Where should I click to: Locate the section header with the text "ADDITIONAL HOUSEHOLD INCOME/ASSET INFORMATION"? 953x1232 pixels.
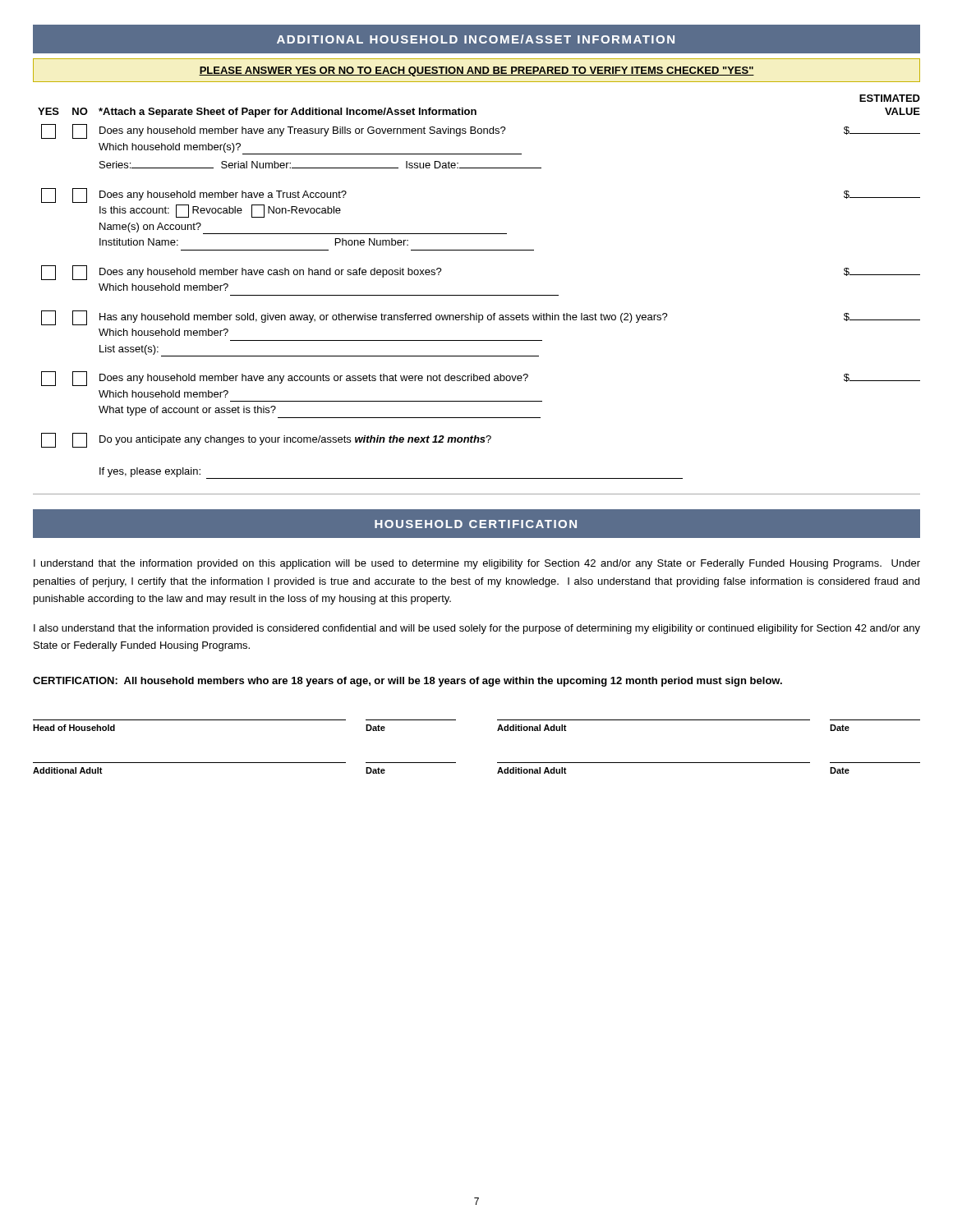[x=476, y=39]
